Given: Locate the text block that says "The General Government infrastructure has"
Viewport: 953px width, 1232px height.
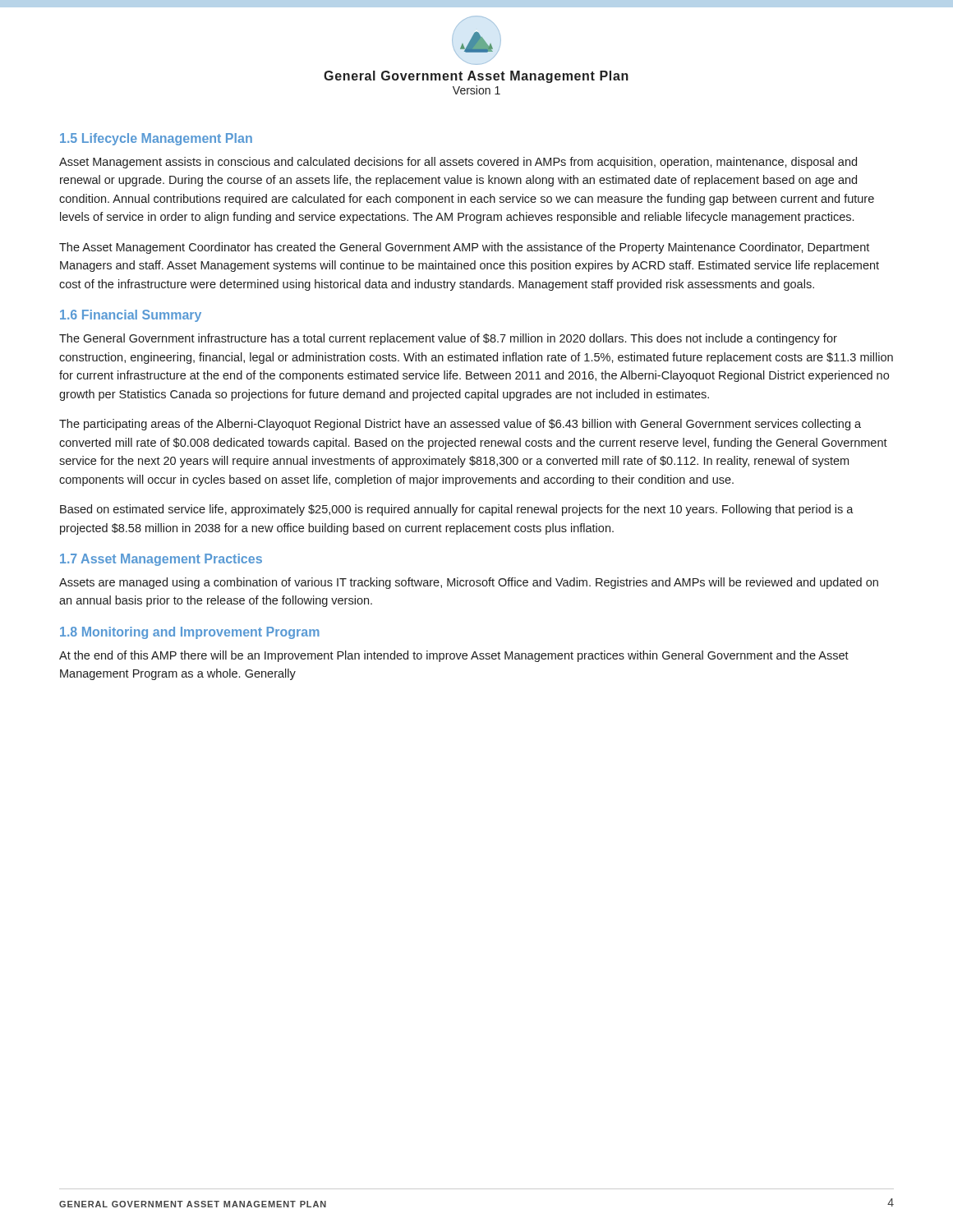Looking at the screenshot, I should point(476,366).
